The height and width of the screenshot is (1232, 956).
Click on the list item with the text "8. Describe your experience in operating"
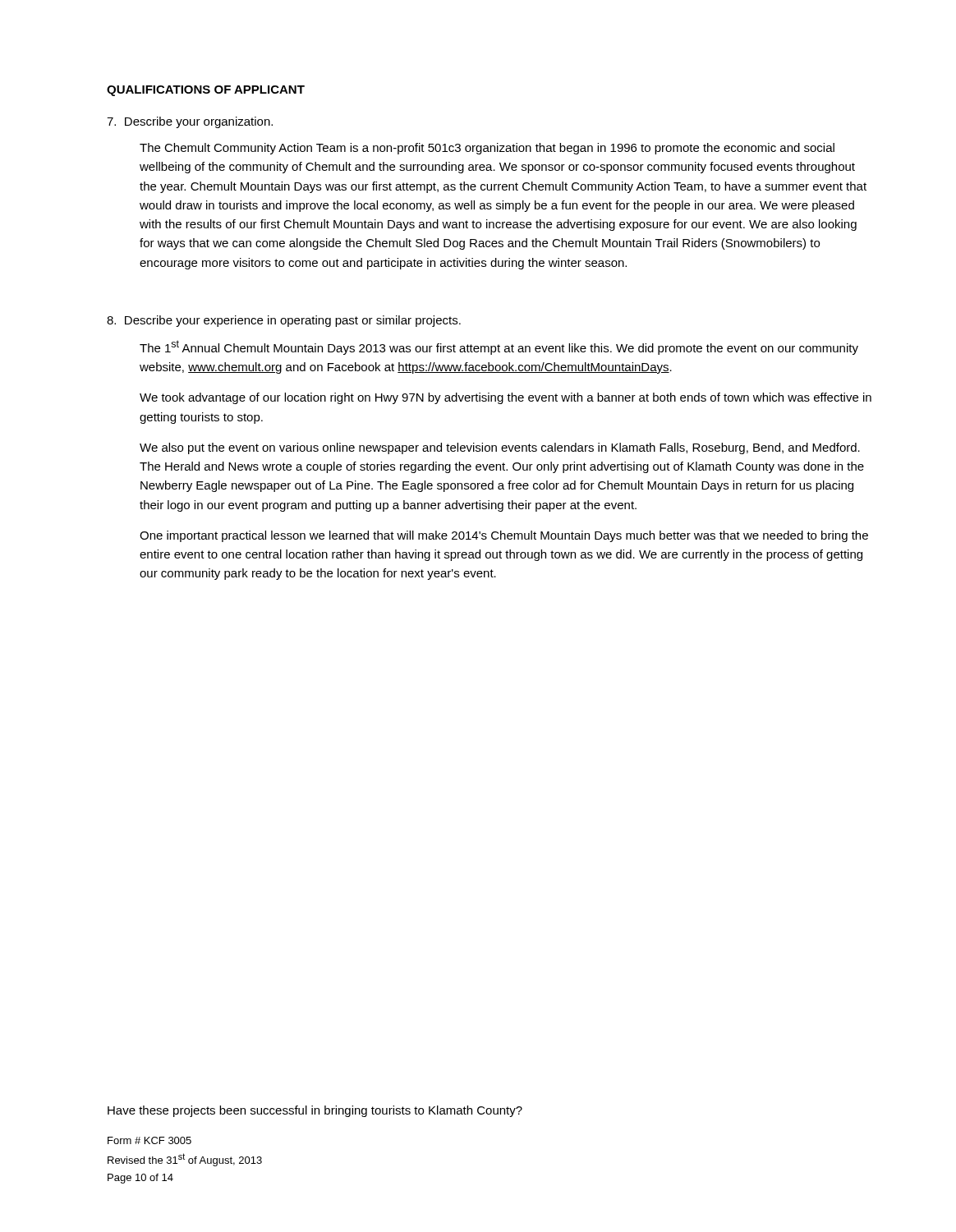[284, 320]
